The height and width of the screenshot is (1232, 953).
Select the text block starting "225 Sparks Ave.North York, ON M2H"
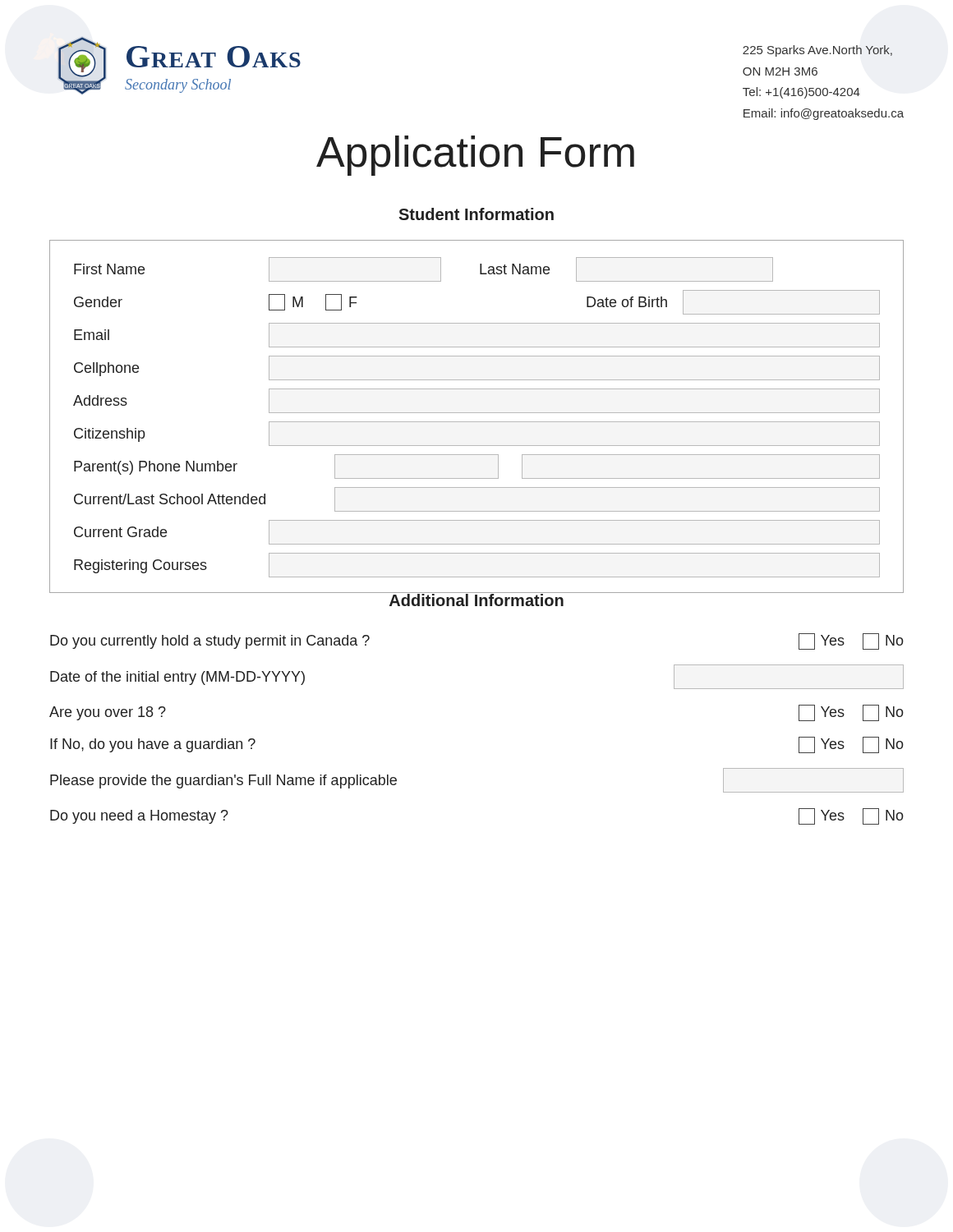(x=823, y=81)
